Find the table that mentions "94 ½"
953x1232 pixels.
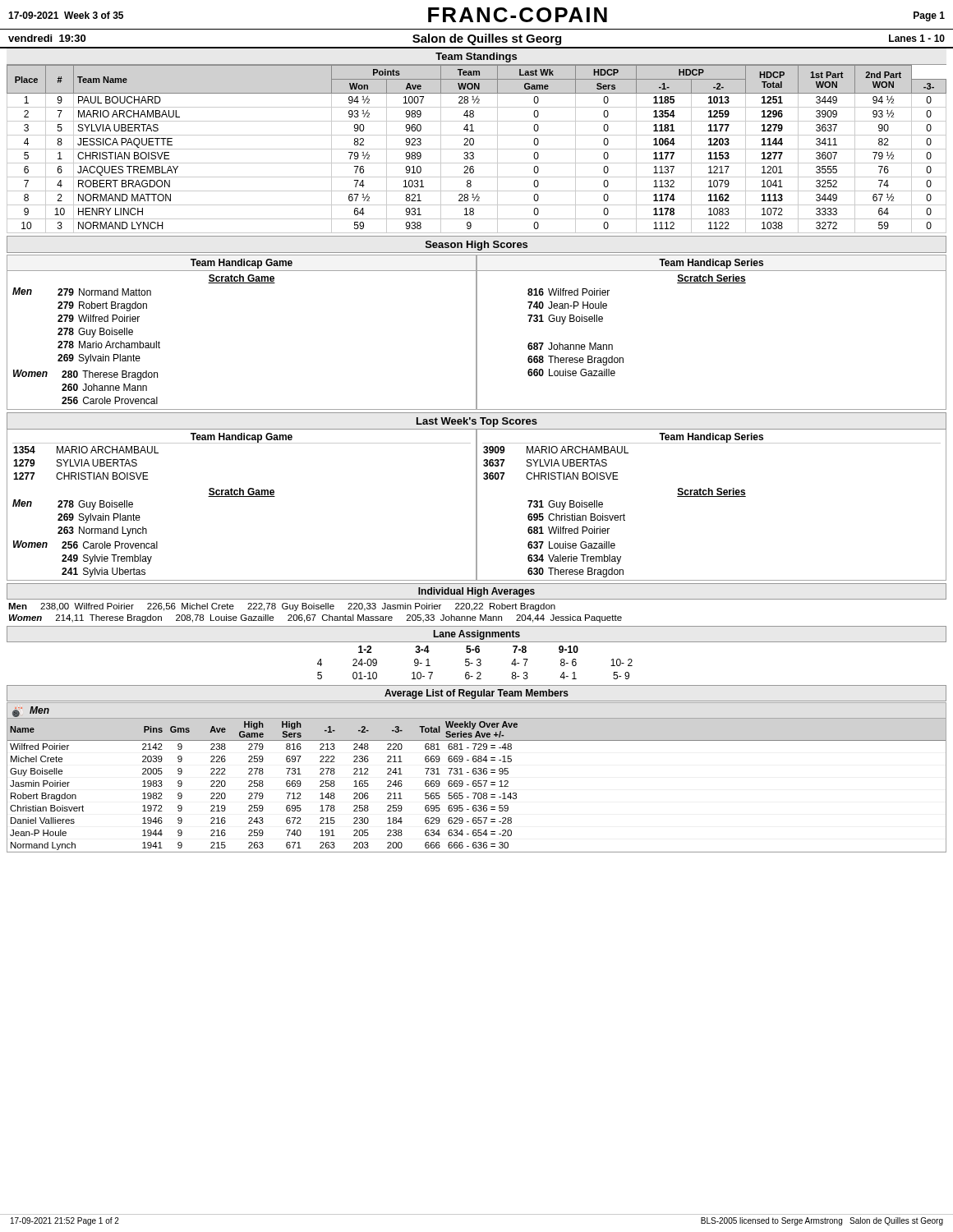[x=476, y=149]
